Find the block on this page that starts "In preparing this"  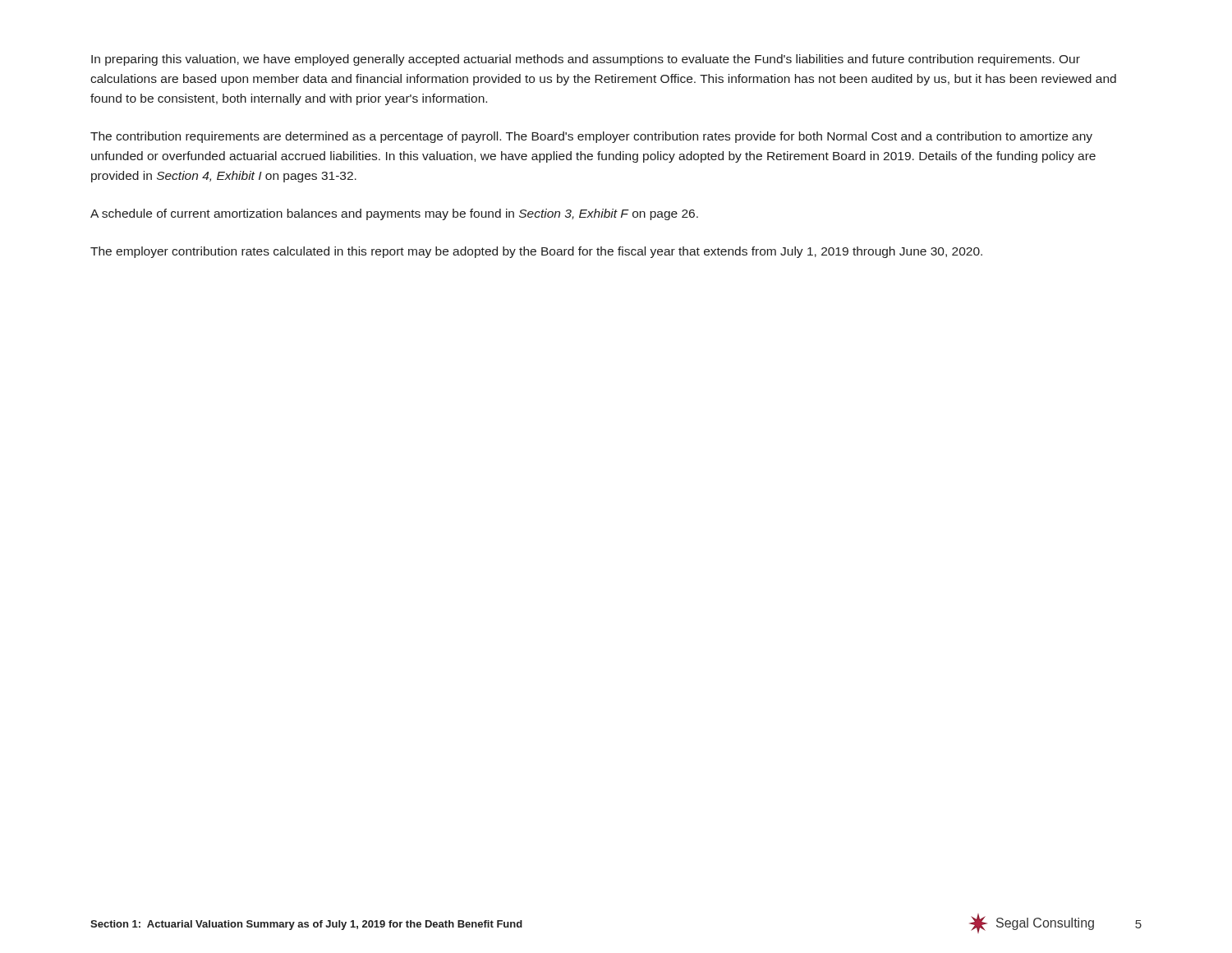pyautogui.click(x=603, y=78)
